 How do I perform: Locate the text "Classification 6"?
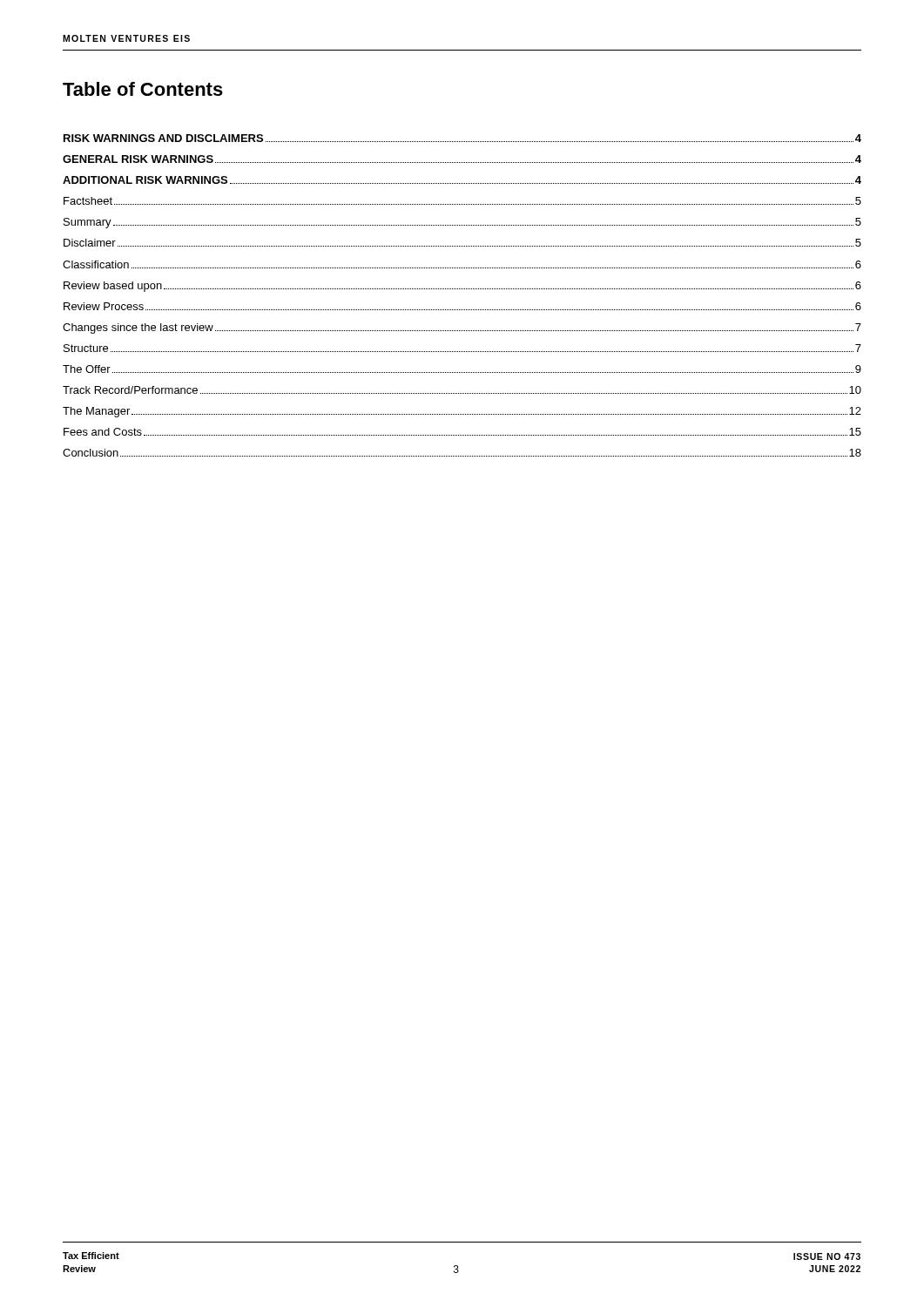point(462,265)
